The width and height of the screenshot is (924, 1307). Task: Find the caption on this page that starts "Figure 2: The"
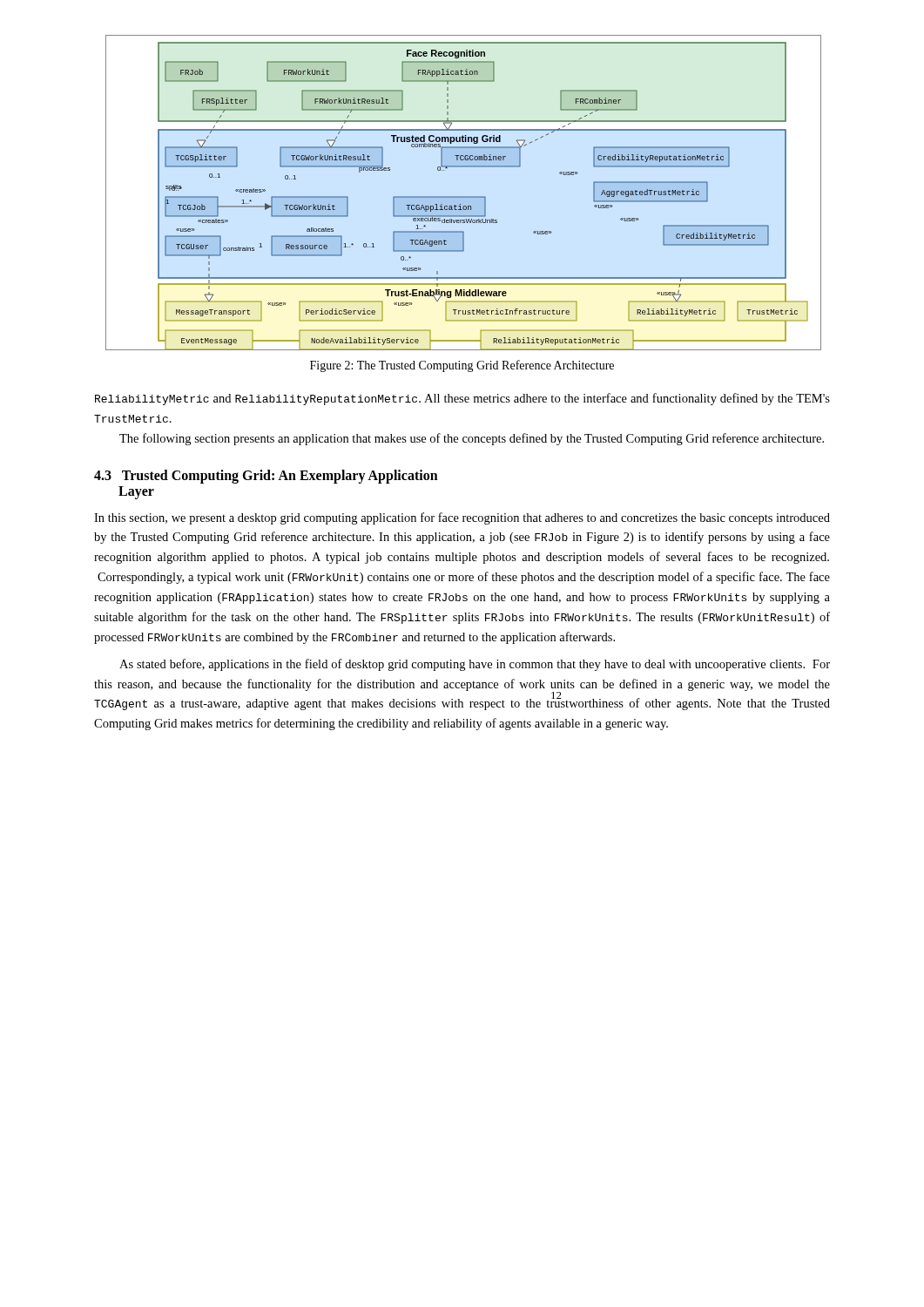(x=462, y=366)
